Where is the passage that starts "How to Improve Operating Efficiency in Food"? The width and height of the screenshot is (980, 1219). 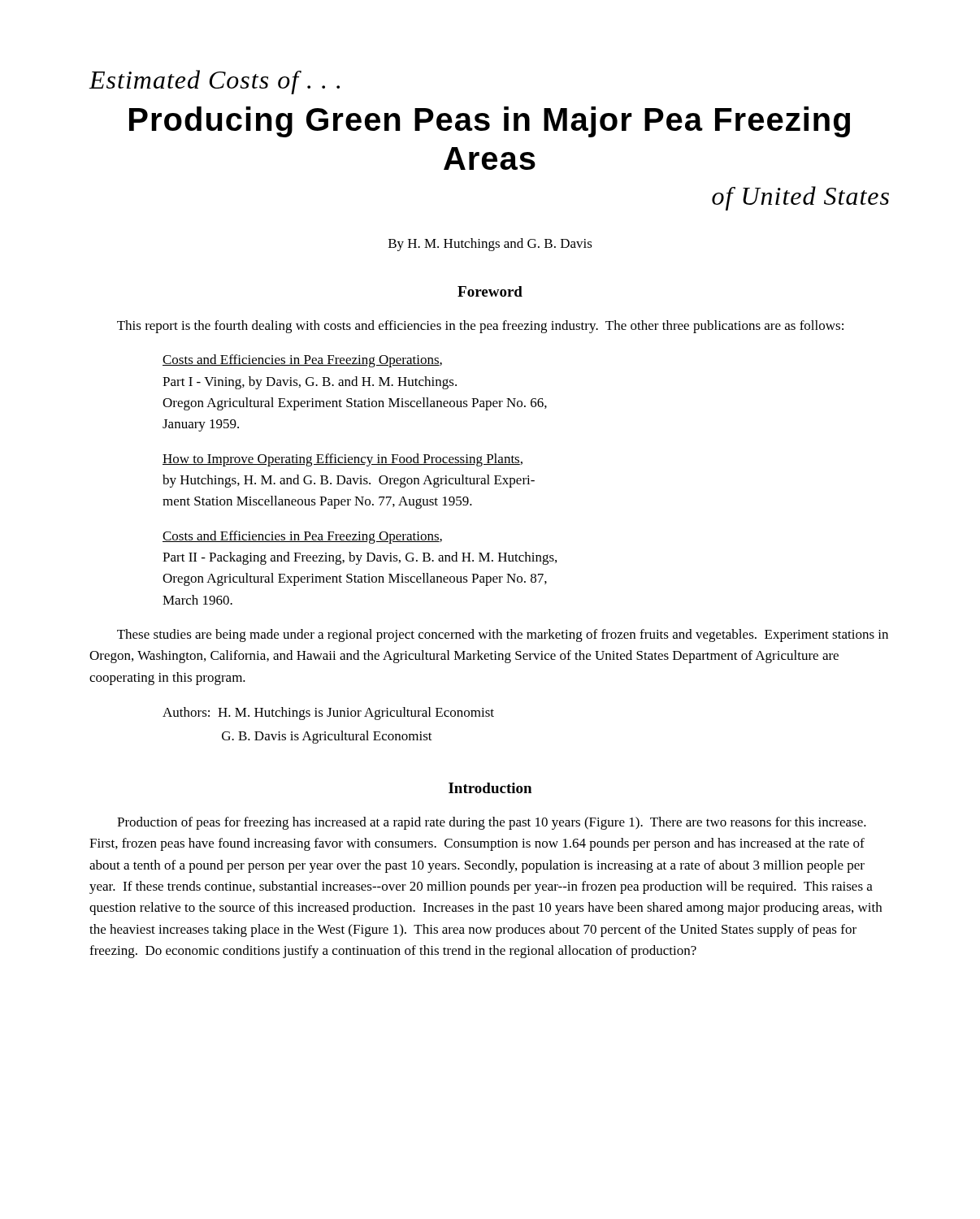point(349,480)
